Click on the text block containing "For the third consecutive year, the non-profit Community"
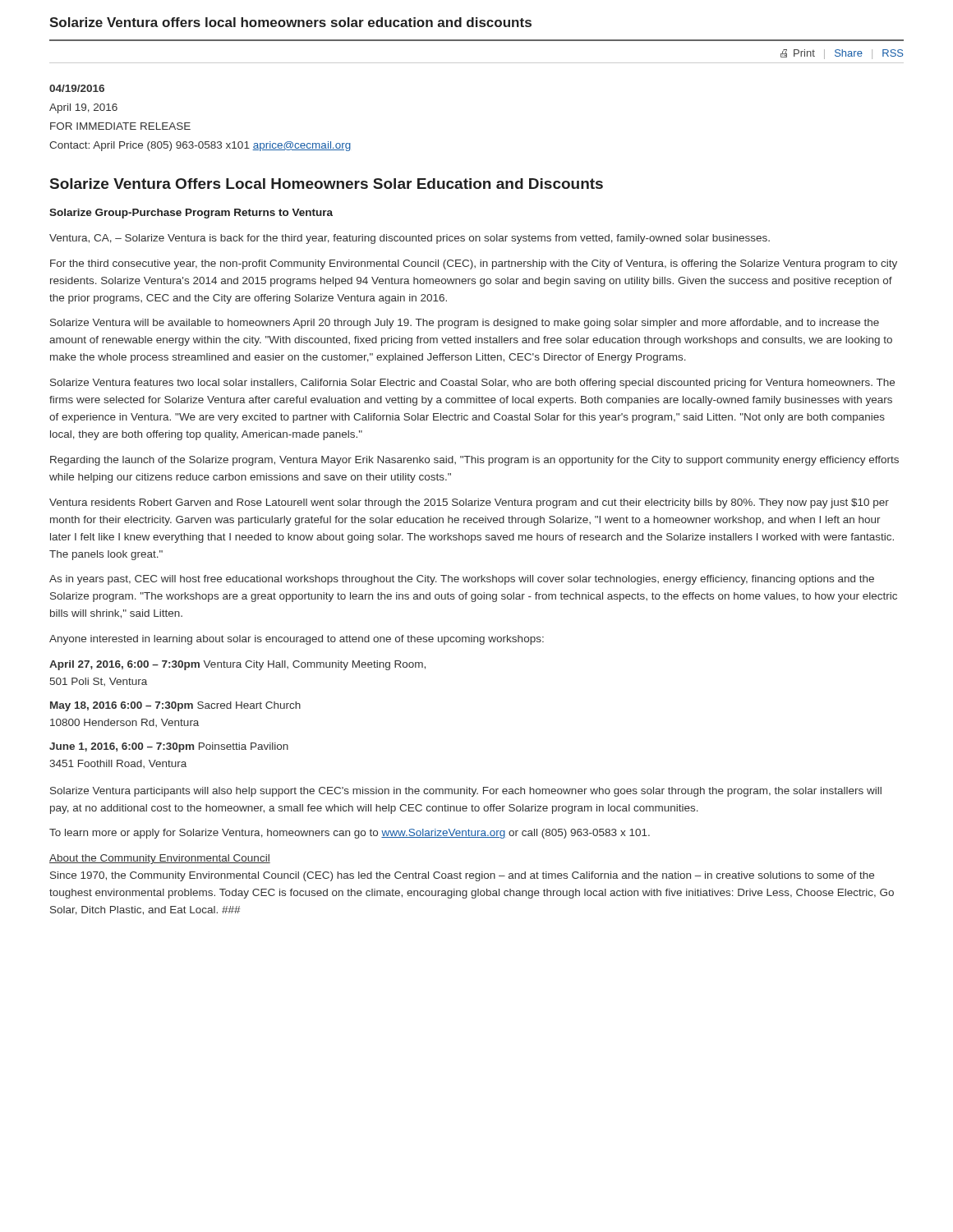This screenshot has height=1232, width=953. click(473, 280)
